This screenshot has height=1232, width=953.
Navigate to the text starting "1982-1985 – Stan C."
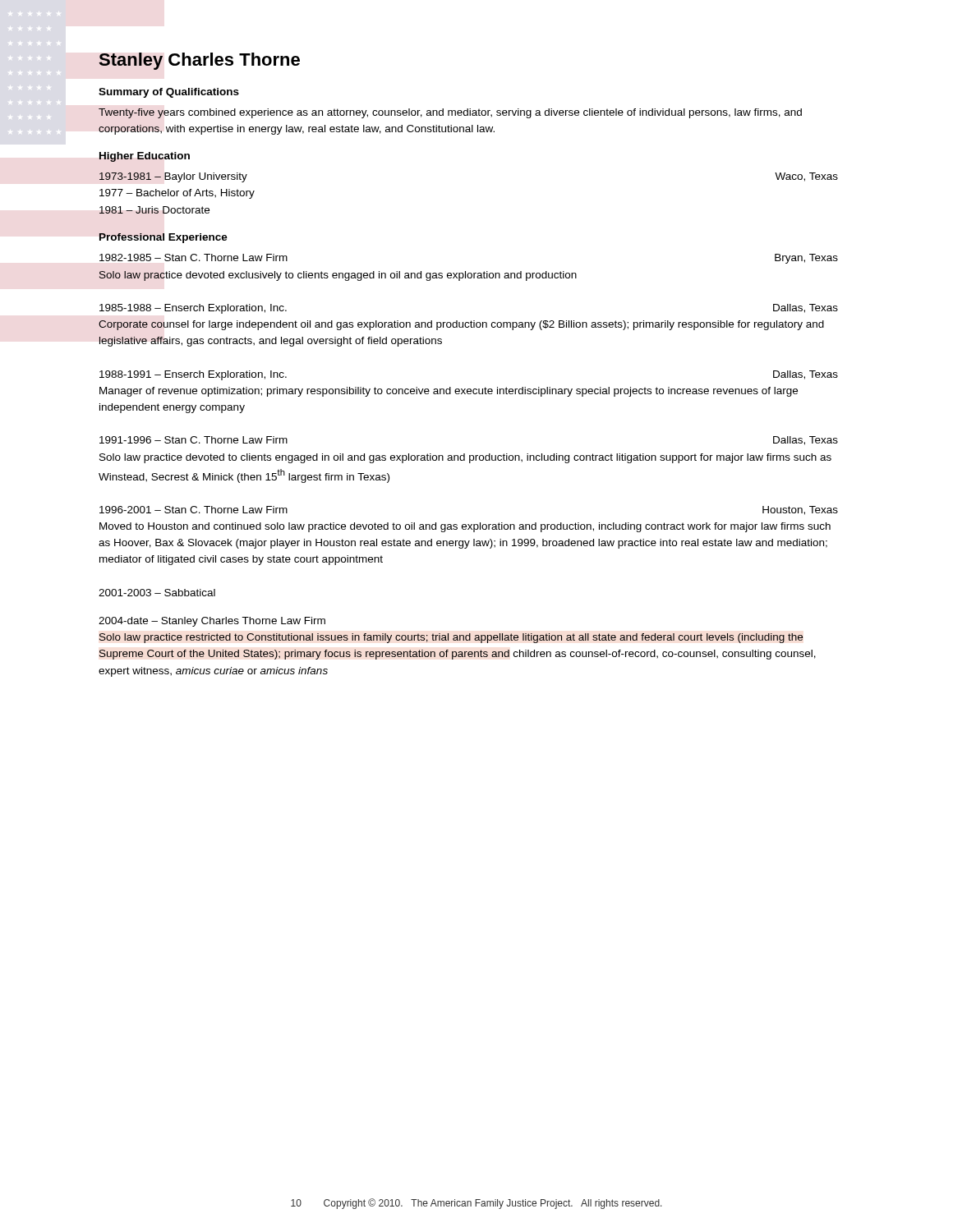coord(468,266)
